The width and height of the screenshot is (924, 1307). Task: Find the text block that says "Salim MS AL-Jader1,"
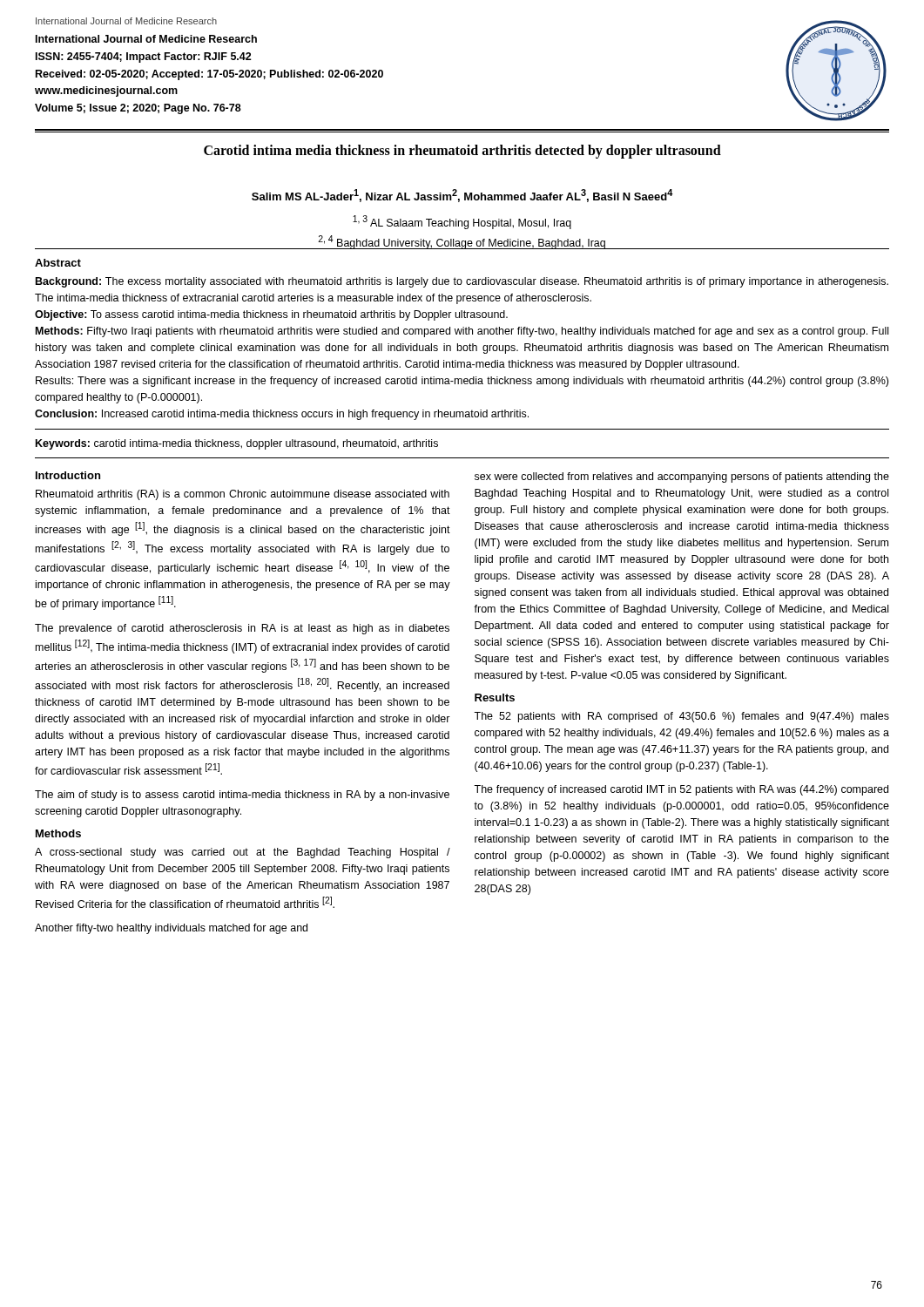tap(462, 195)
